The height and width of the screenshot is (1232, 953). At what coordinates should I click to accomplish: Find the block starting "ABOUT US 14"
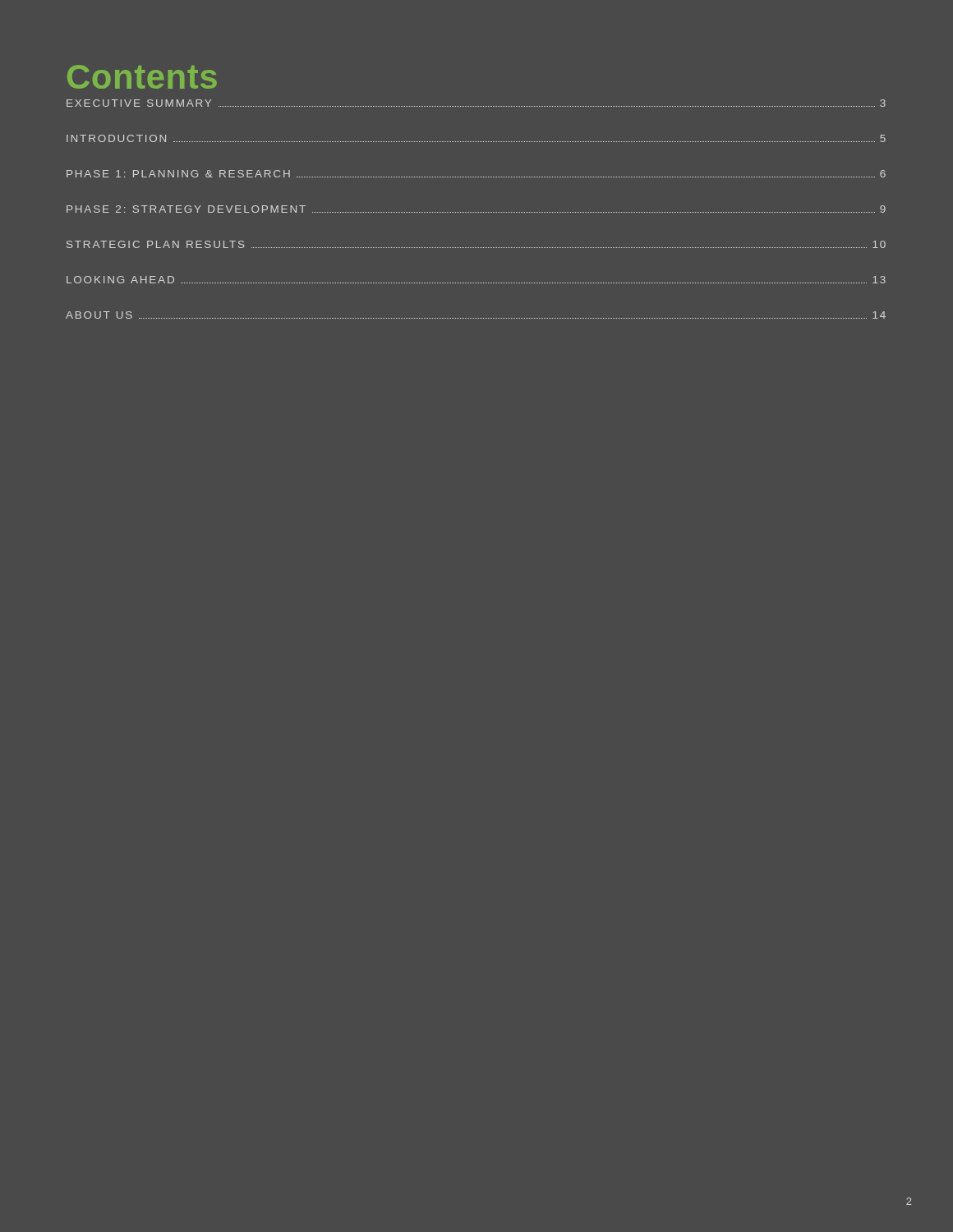[476, 315]
